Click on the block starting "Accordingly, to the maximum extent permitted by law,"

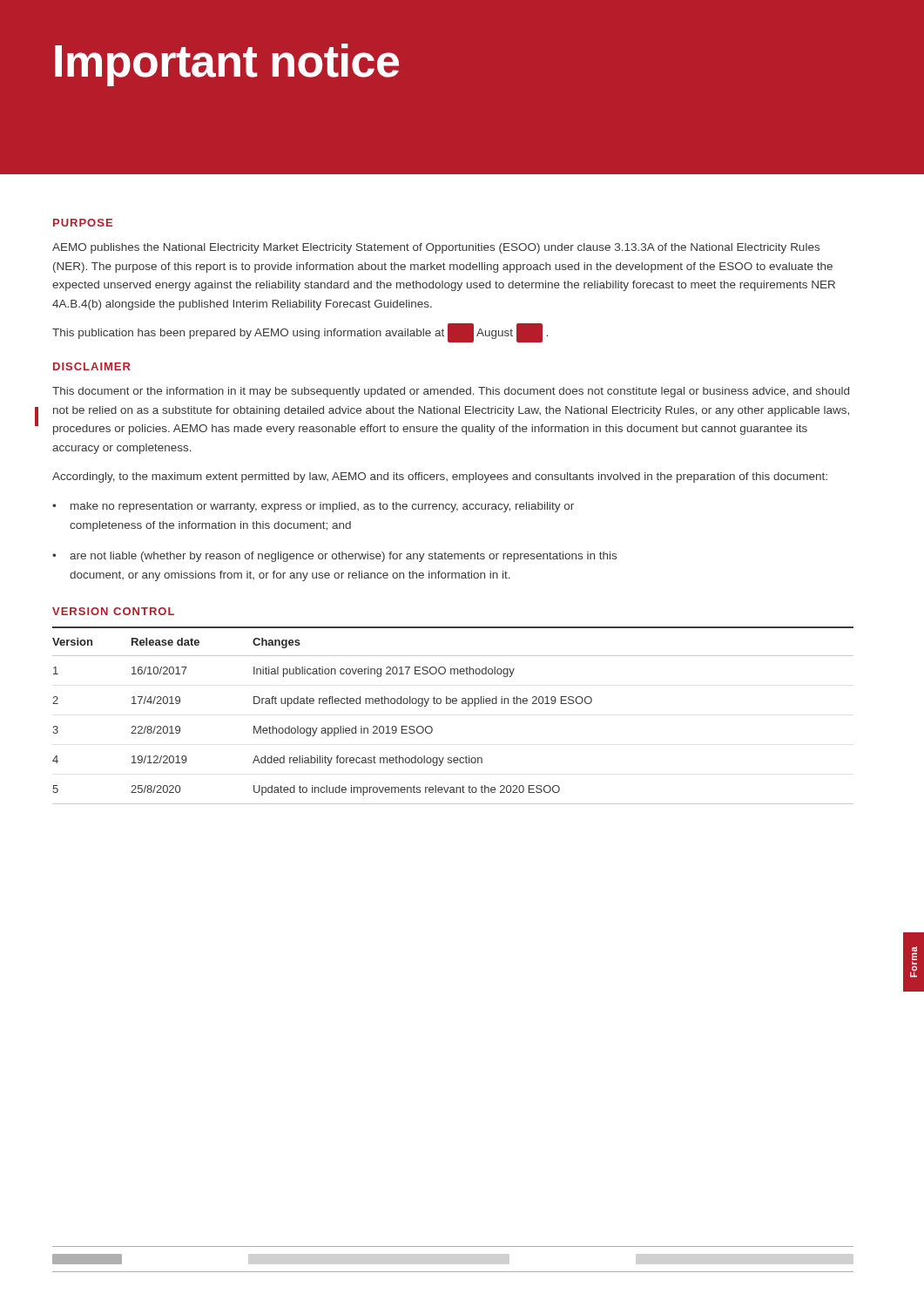point(440,477)
